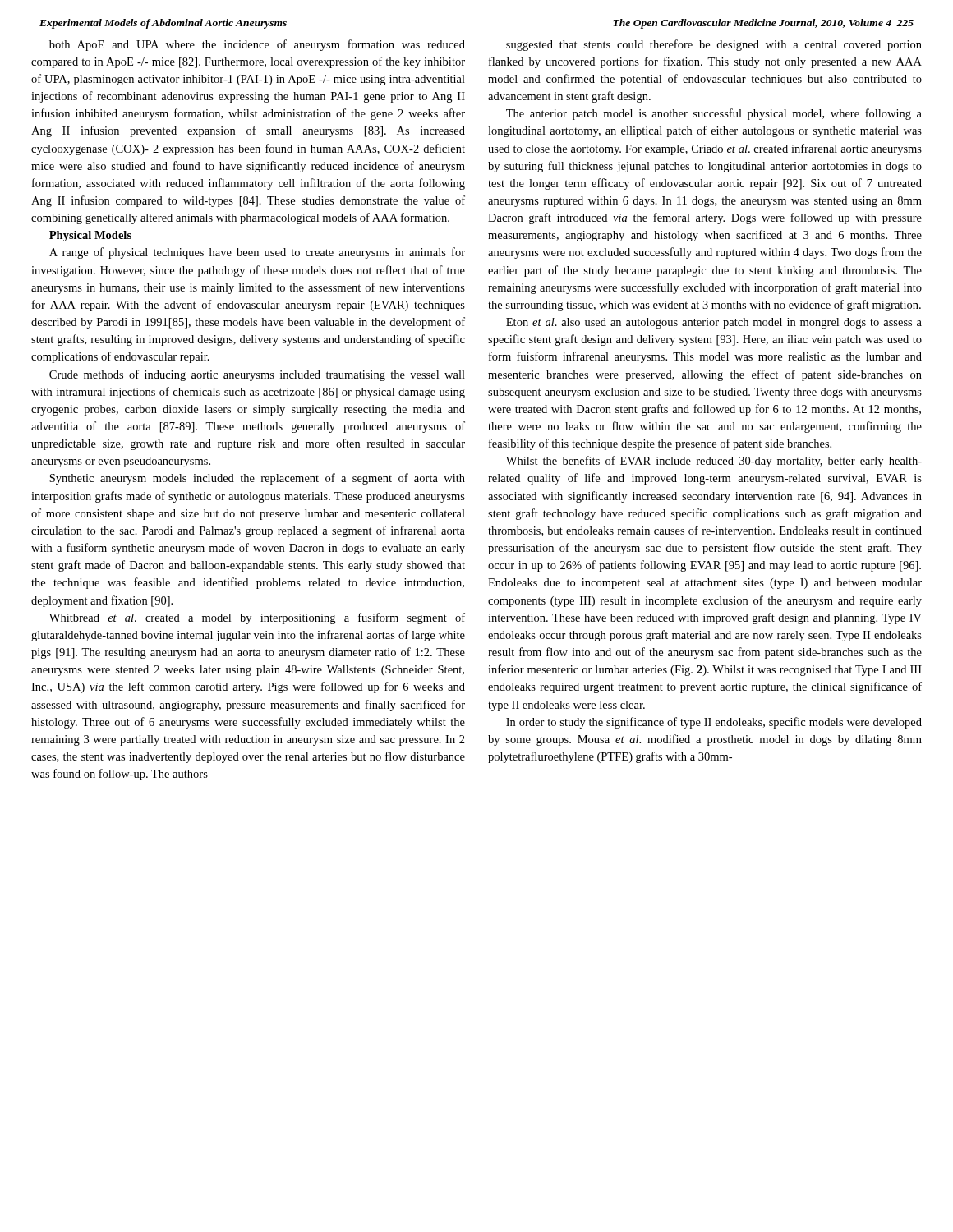Click on the text block starting "suggested that stents could therefore be designed with"

click(705, 71)
